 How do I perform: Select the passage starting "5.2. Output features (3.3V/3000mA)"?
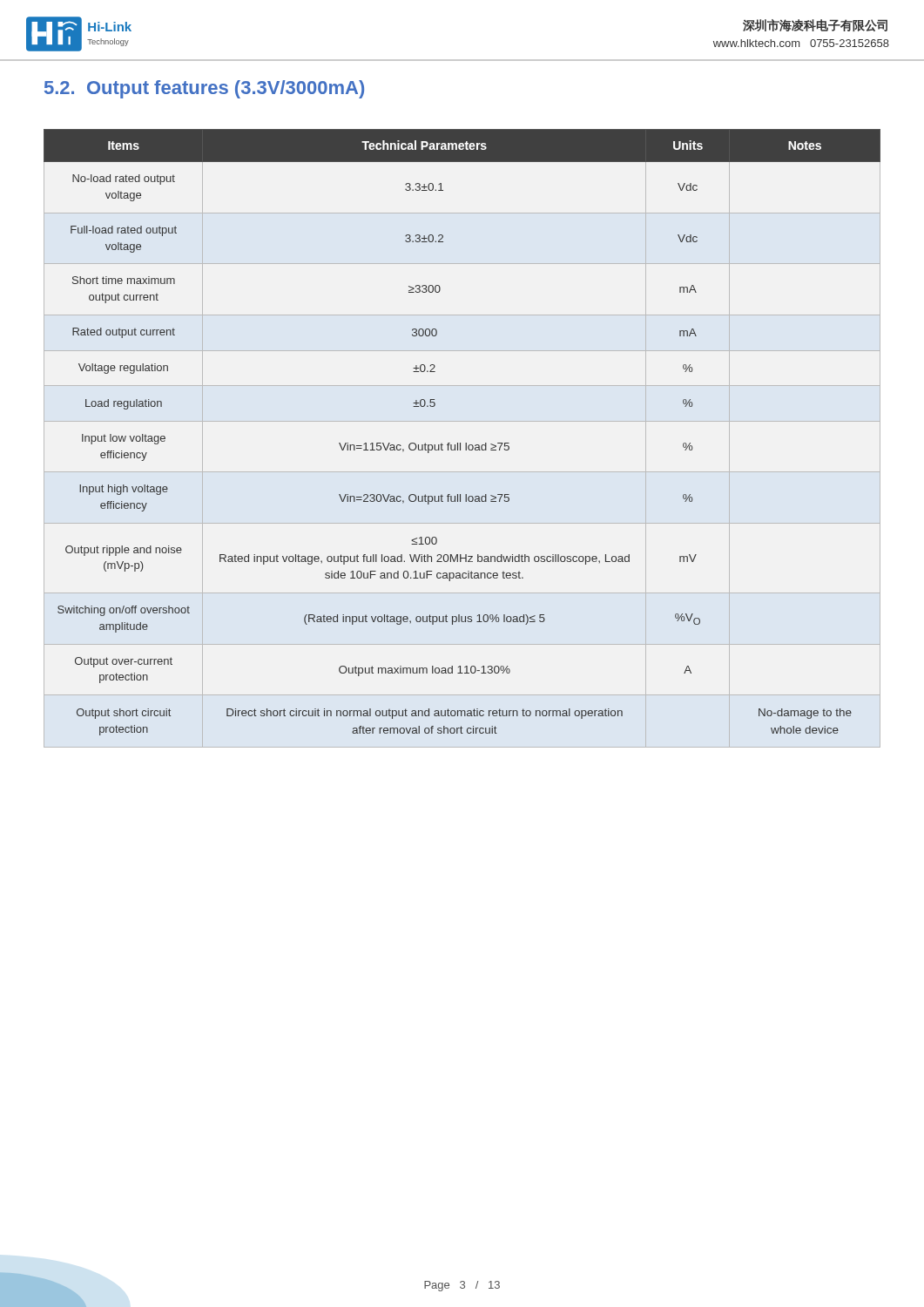tap(204, 89)
